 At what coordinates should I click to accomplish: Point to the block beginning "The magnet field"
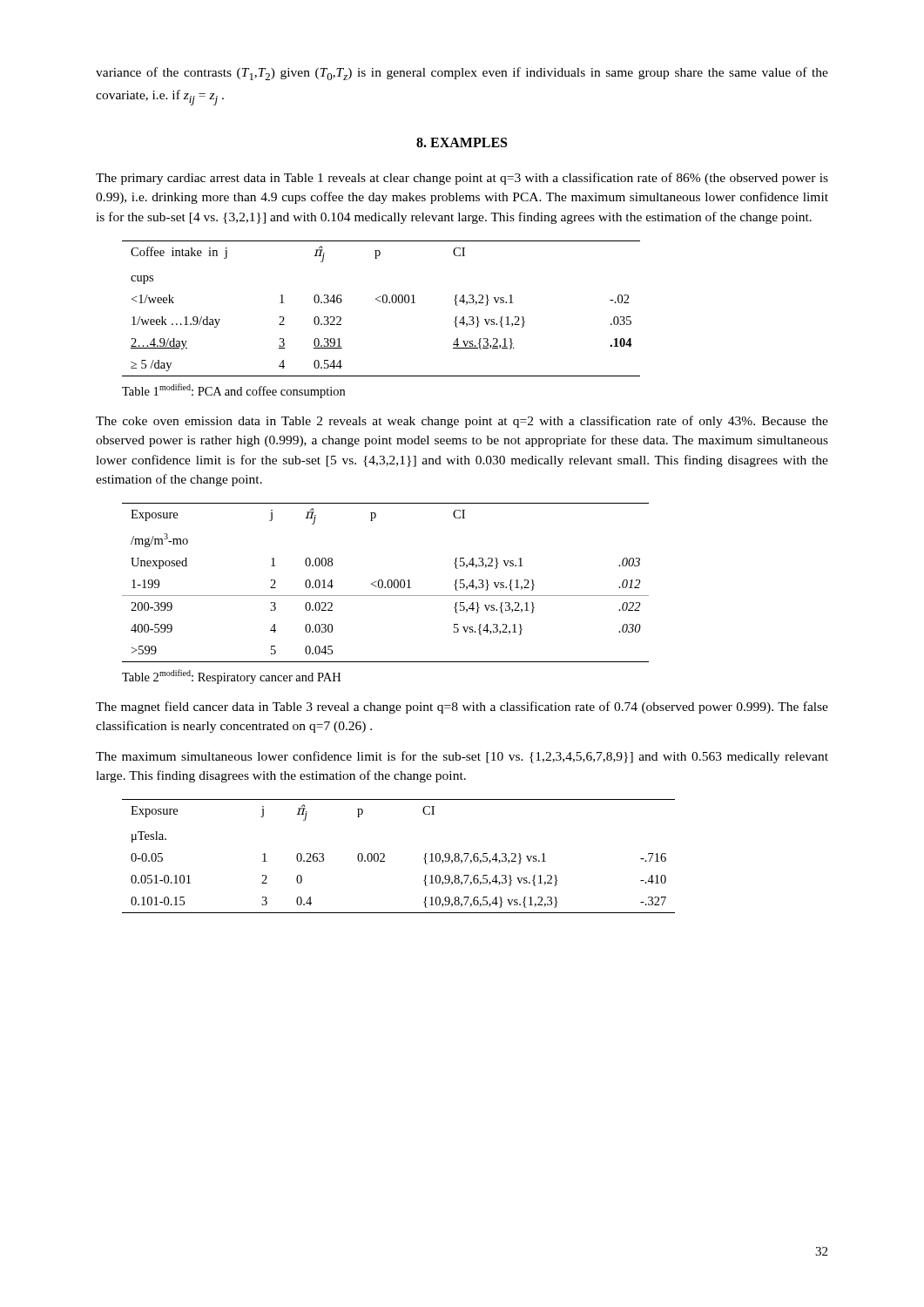[462, 716]
